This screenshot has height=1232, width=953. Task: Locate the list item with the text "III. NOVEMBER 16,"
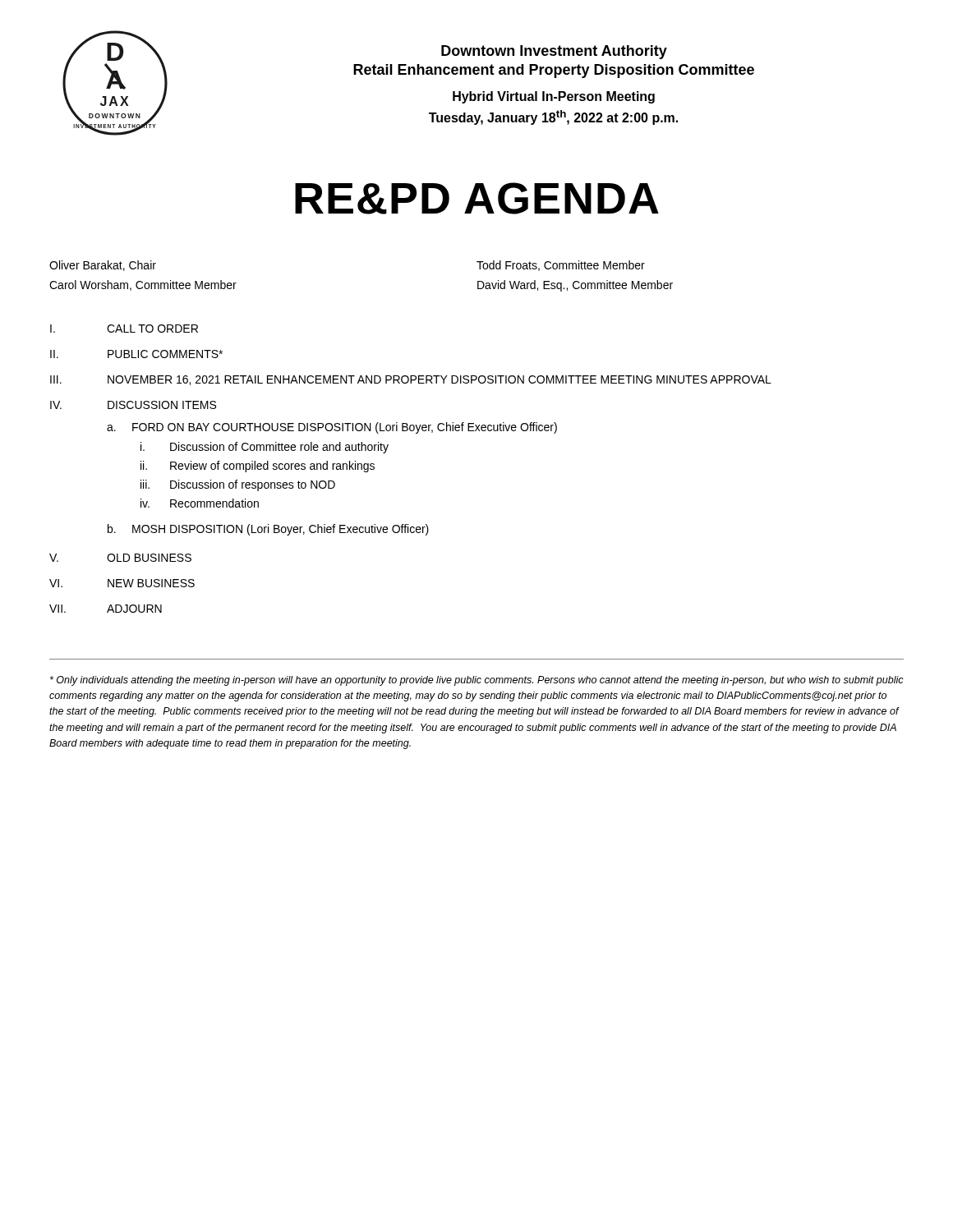tap(476, 380)
